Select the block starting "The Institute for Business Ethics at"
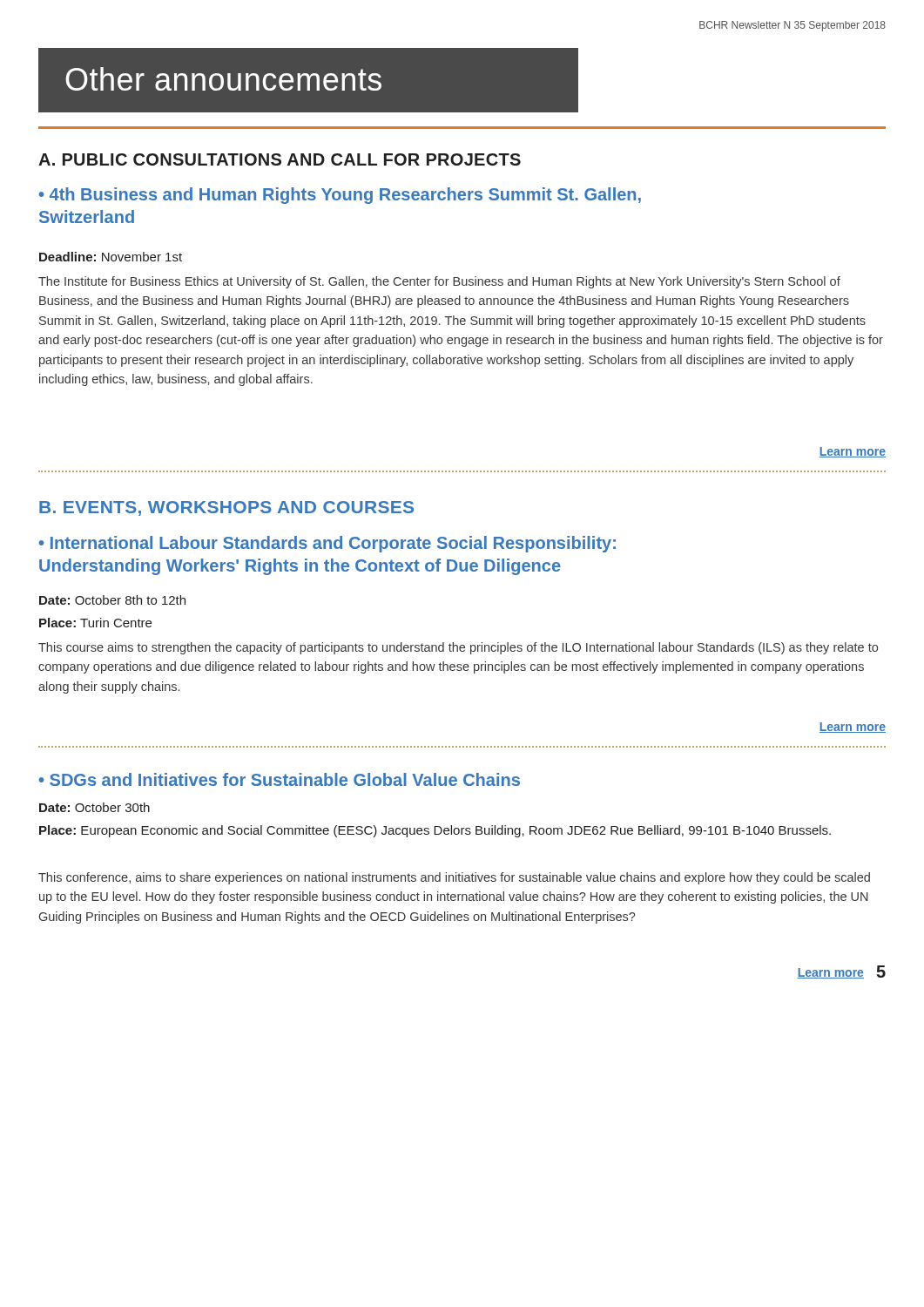The height and width of the screenshot is (1307, 924). click(x=462, y=331)
